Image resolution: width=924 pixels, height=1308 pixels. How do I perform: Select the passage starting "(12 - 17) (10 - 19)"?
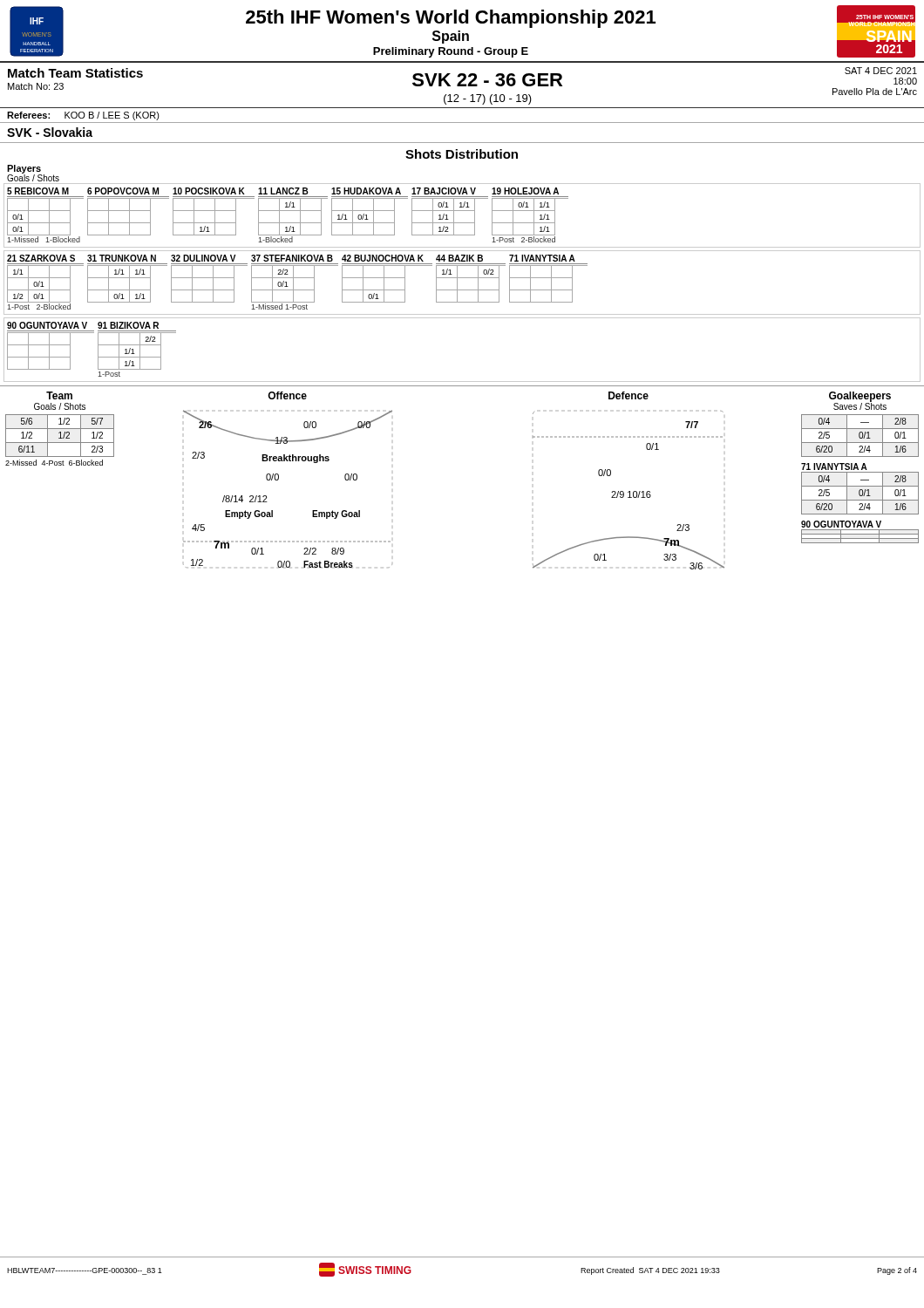(487, 98)
